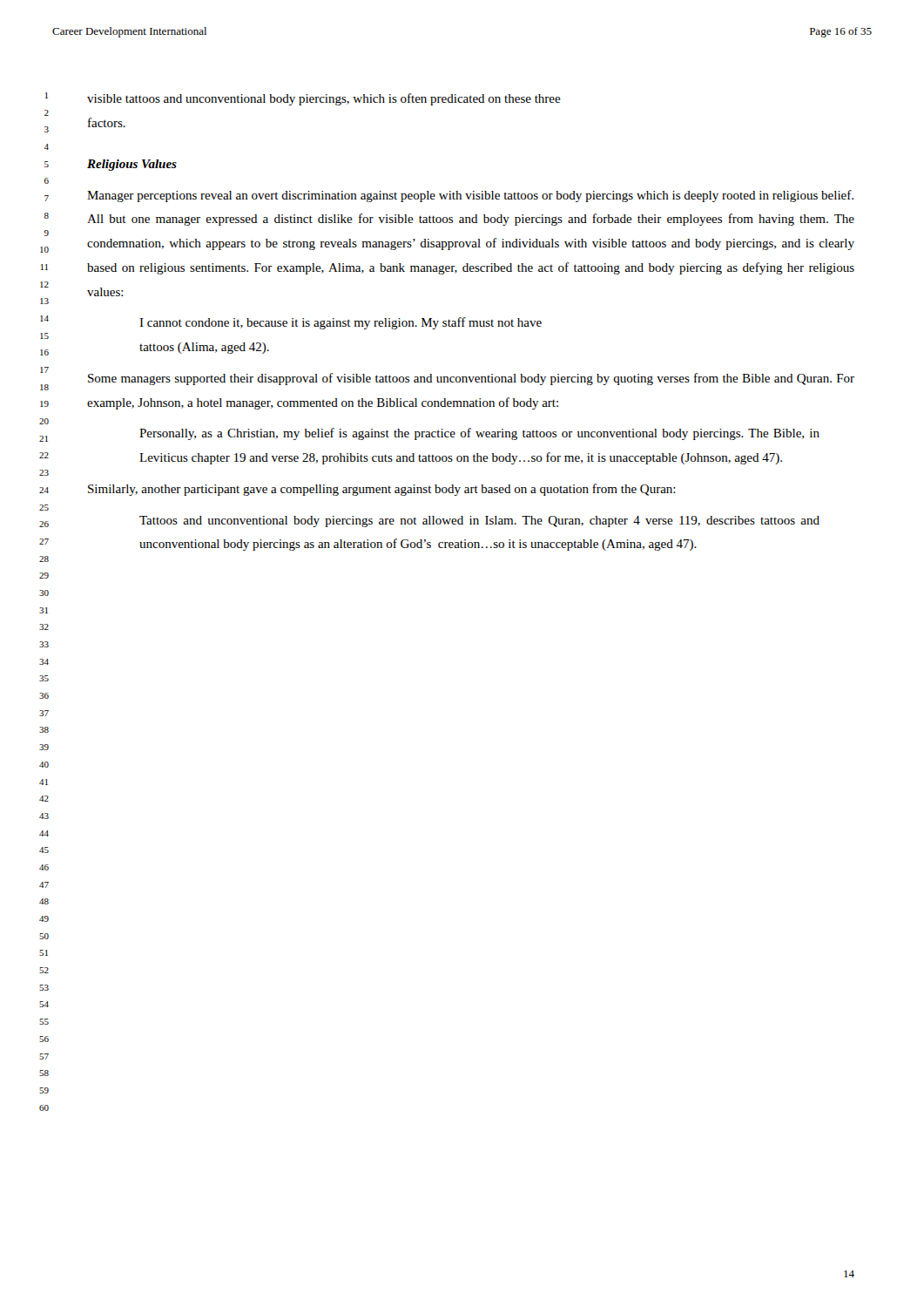
Task: Click the passage that begins "Manager perceptions reveal an overt discrimination against people"
Action: point(471,244)
